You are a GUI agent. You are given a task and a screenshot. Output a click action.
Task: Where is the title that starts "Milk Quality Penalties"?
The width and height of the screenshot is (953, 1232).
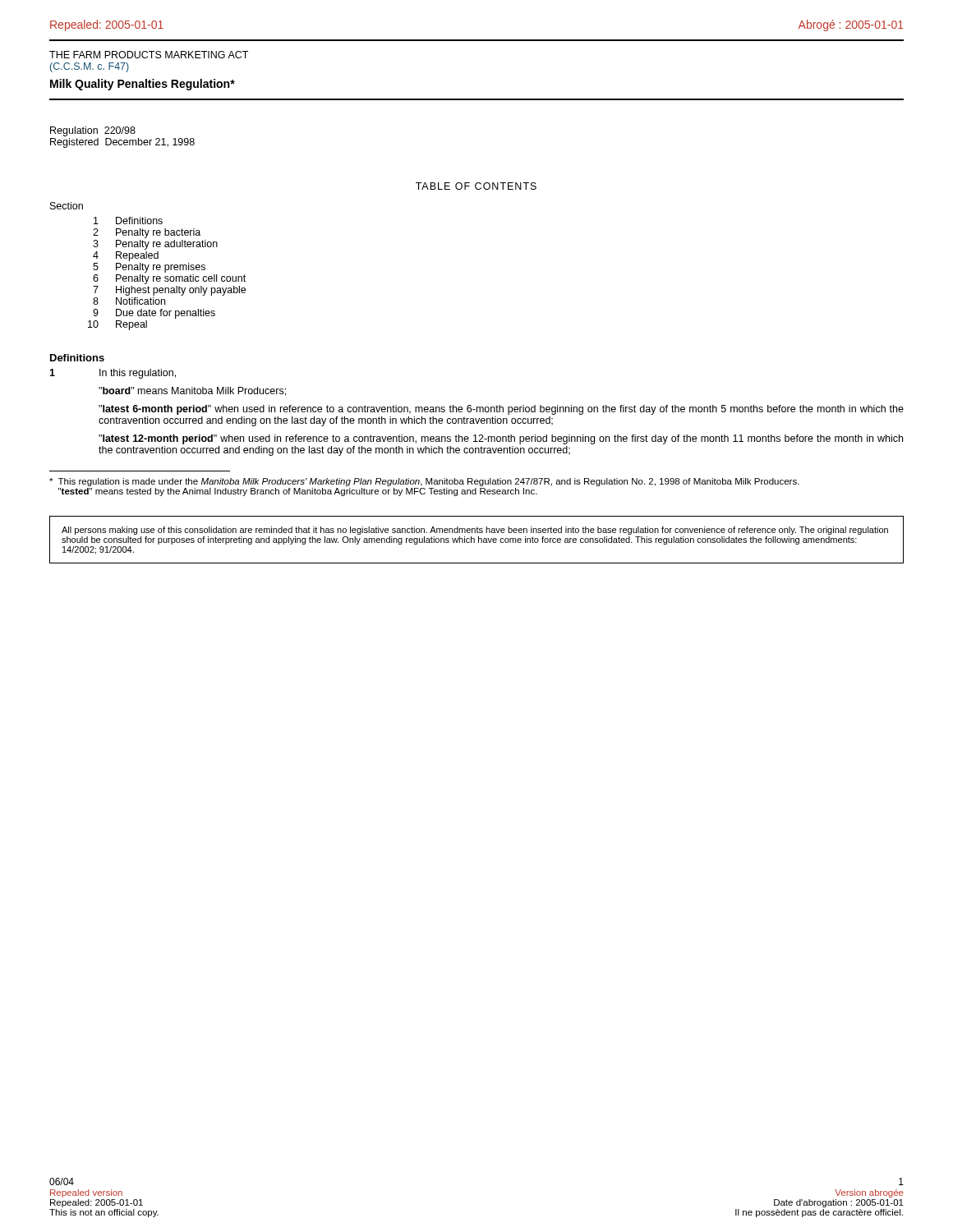(143, 85)
